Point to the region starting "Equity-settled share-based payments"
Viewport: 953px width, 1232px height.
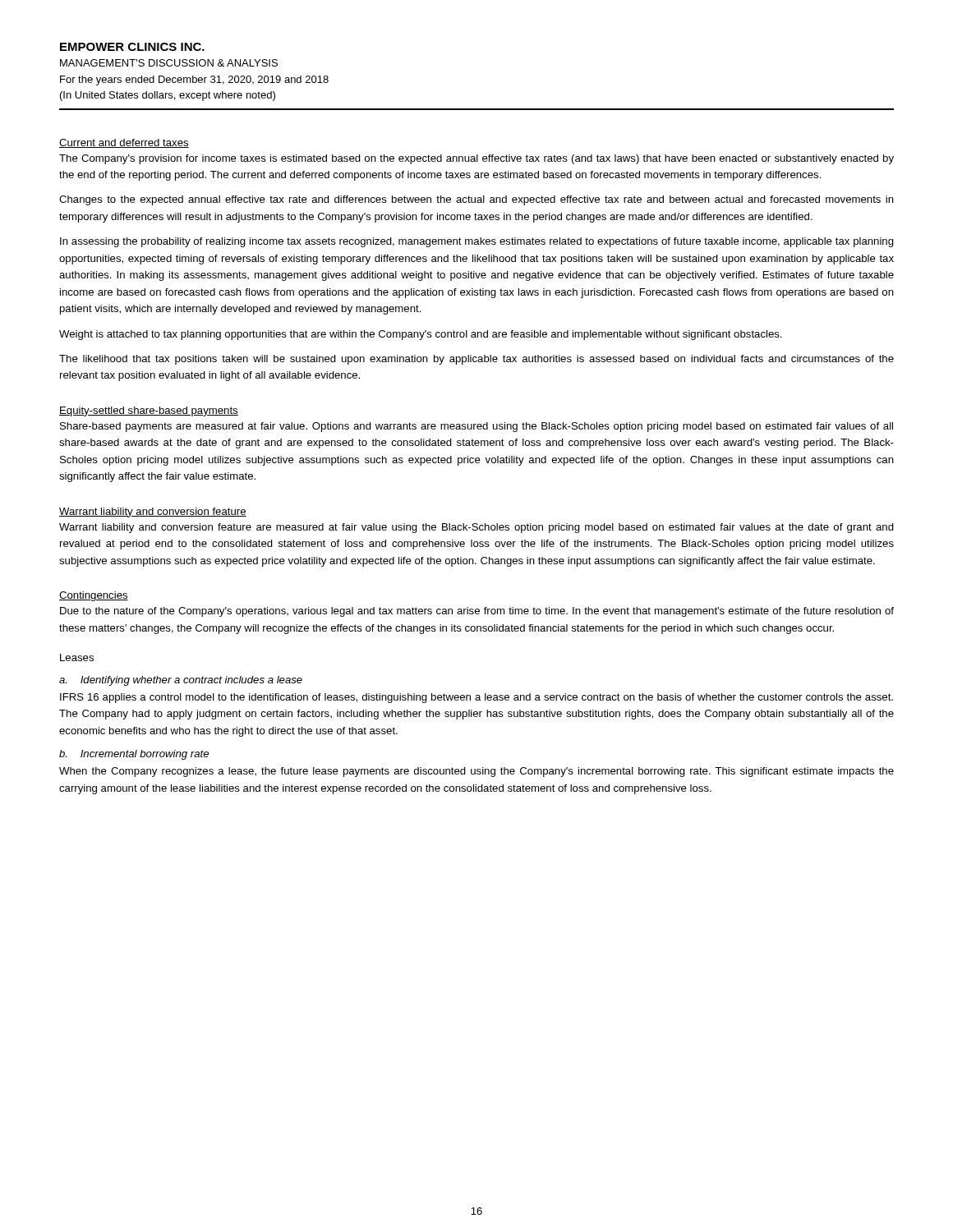(x=149, y=410)
